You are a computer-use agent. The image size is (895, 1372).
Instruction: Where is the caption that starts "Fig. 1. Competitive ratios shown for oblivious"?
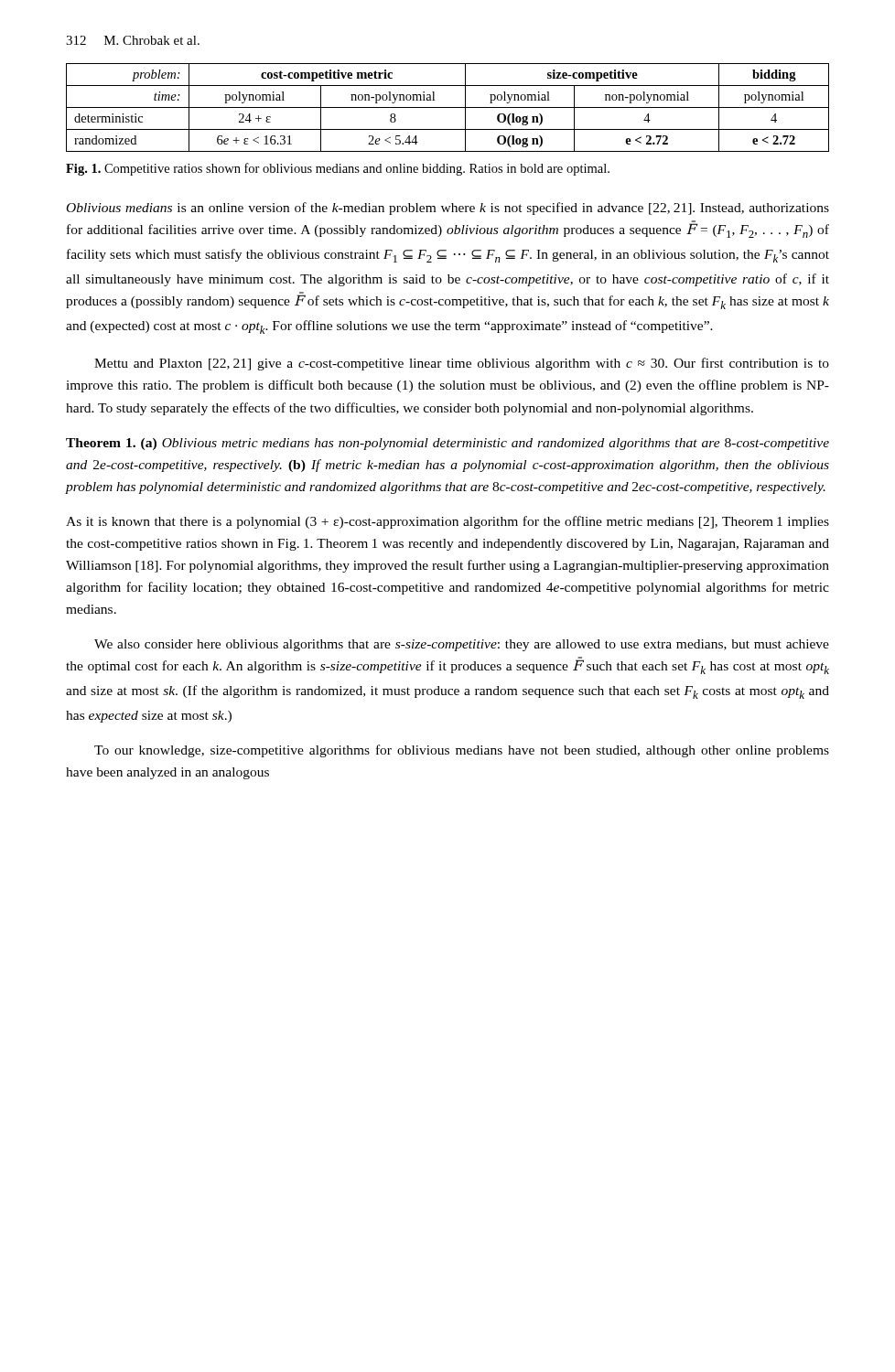[338, 168]
